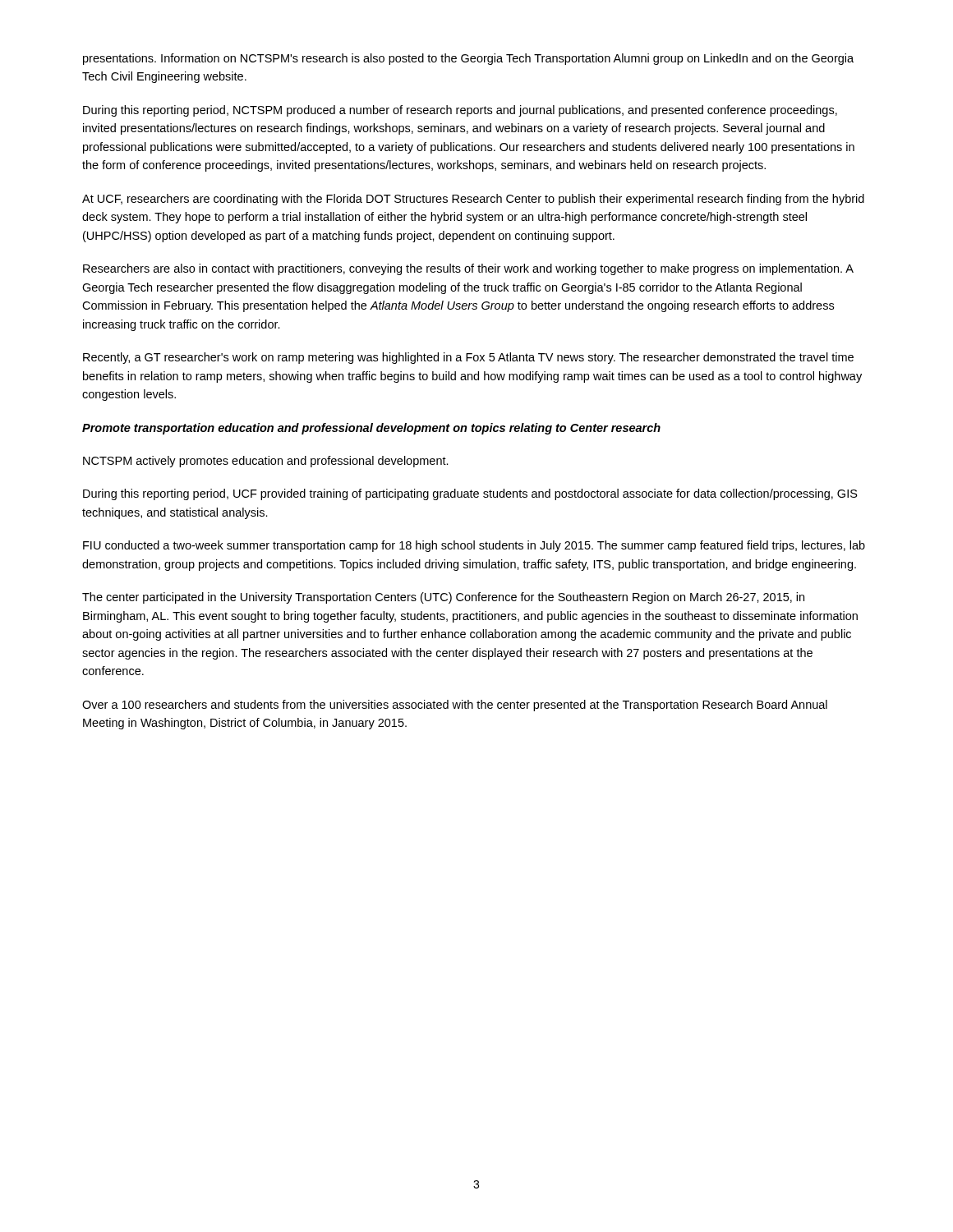
Task: Click the passage that begins "NCTSPM actively promotes education"
Action: (266, 461)
